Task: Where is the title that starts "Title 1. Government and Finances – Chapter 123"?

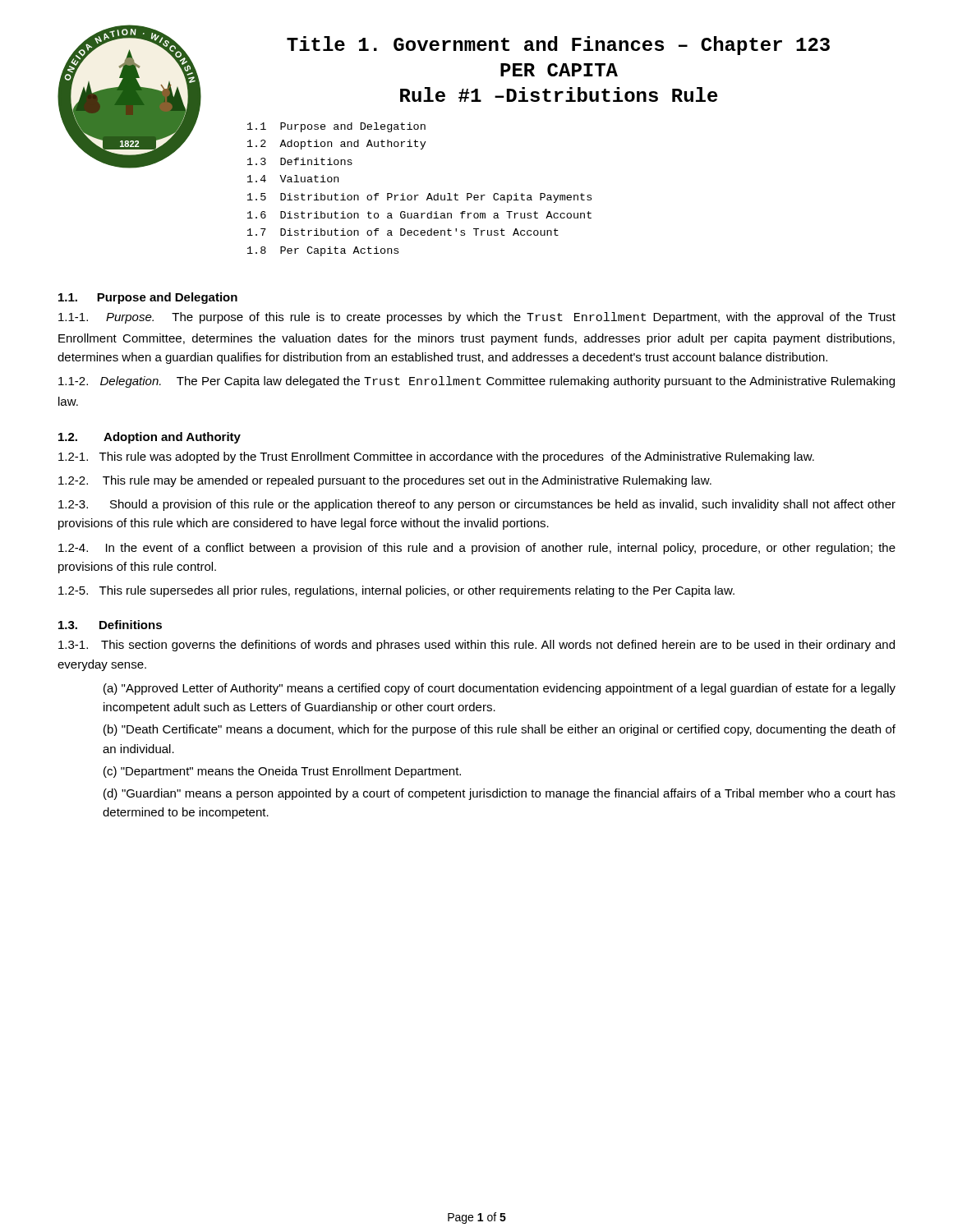Action: click(559, 71)
